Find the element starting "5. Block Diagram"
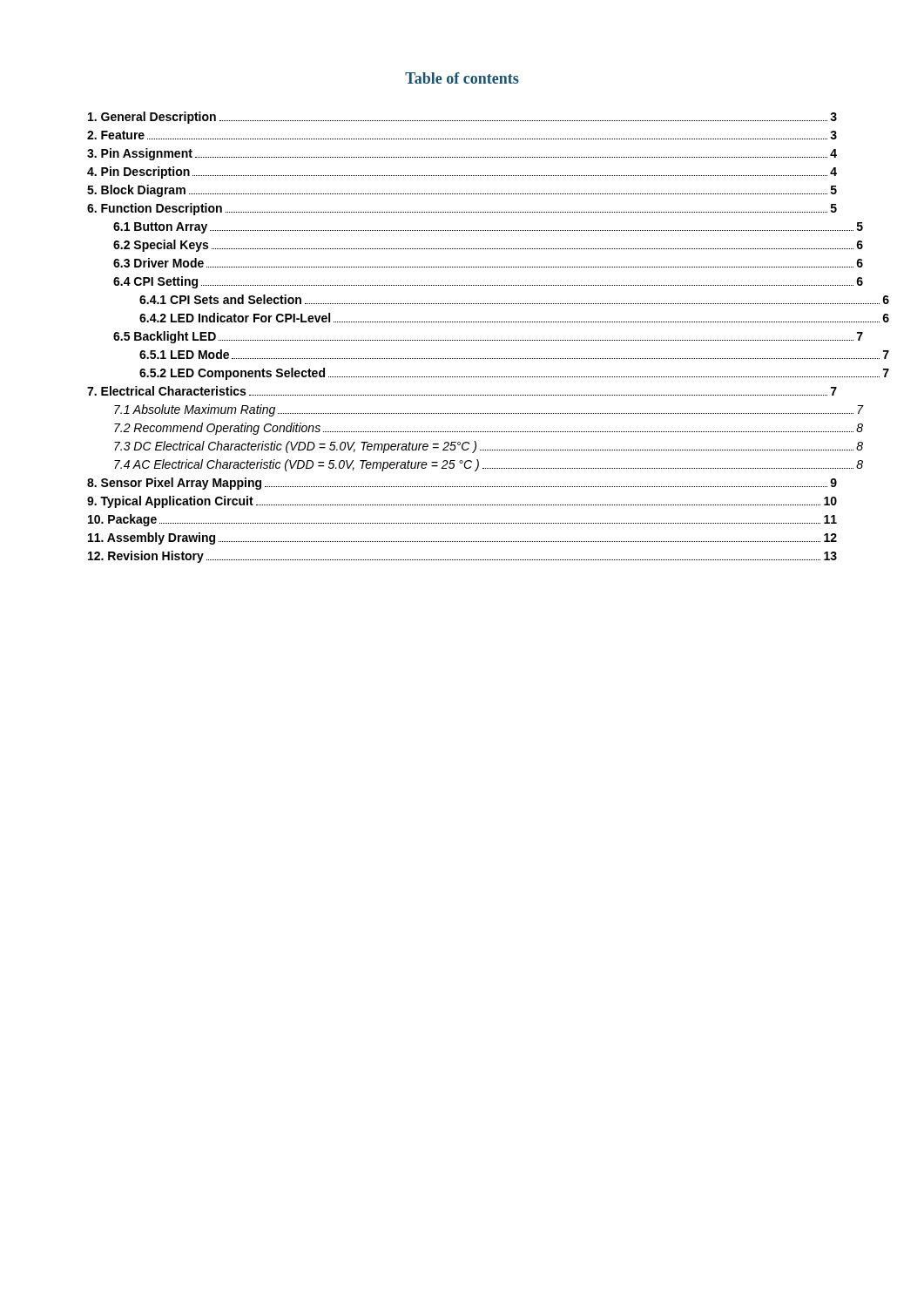The image size is (924, 1307). [462, 190]
